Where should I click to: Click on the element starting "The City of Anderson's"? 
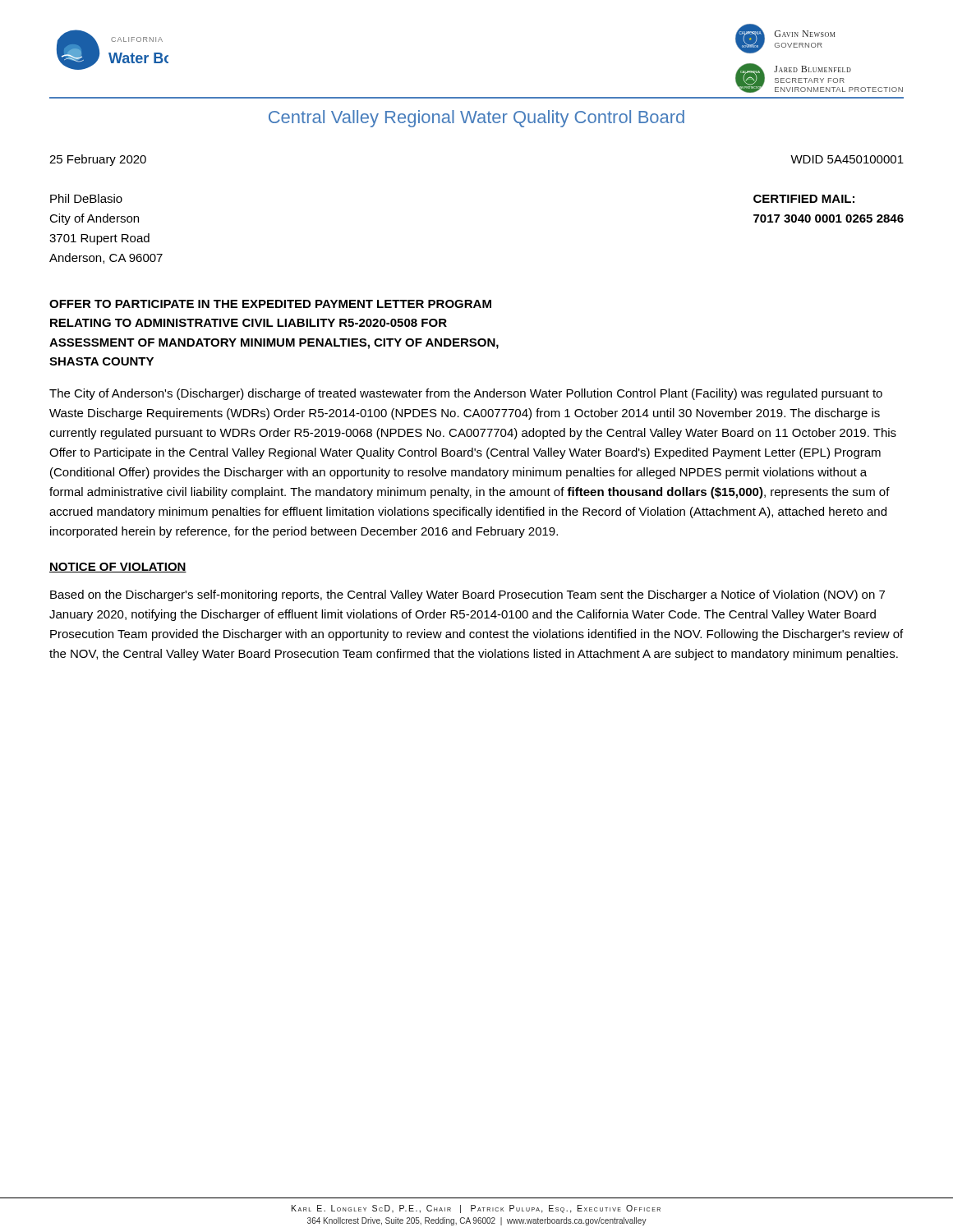[473, 462]
